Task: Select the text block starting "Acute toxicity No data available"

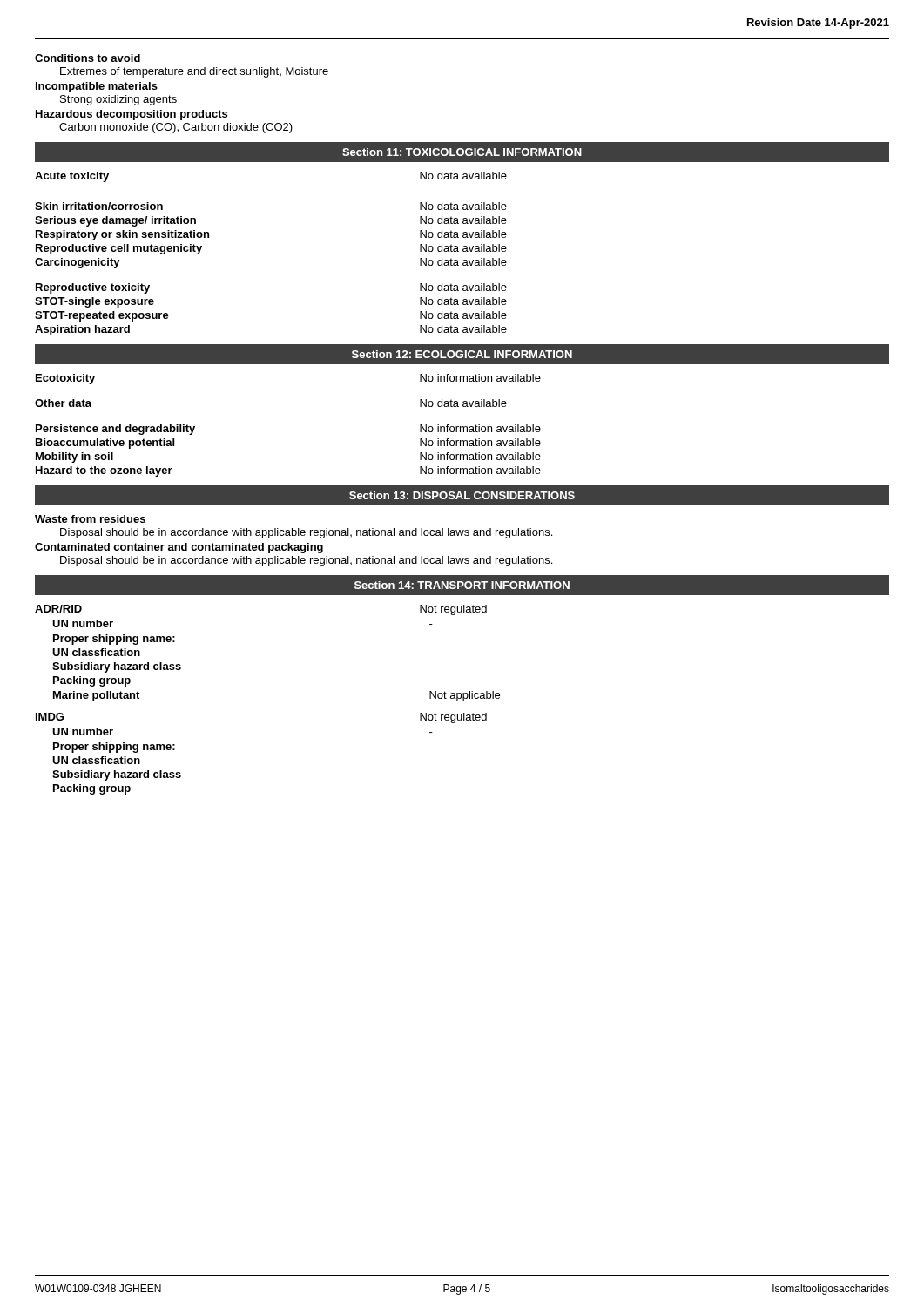Action: point(462,176)
